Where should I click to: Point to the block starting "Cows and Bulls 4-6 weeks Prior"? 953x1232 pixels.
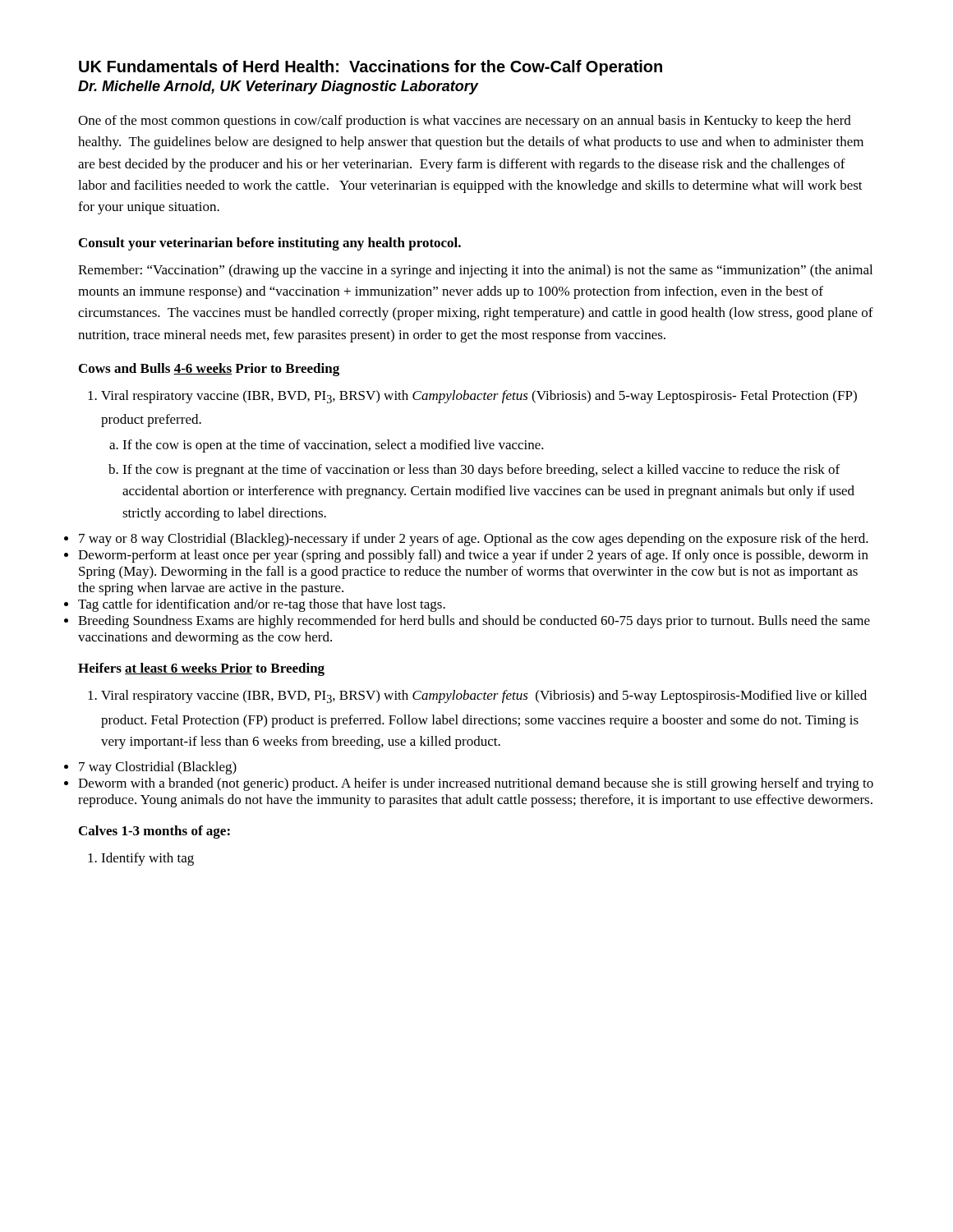tap(209, 368)
